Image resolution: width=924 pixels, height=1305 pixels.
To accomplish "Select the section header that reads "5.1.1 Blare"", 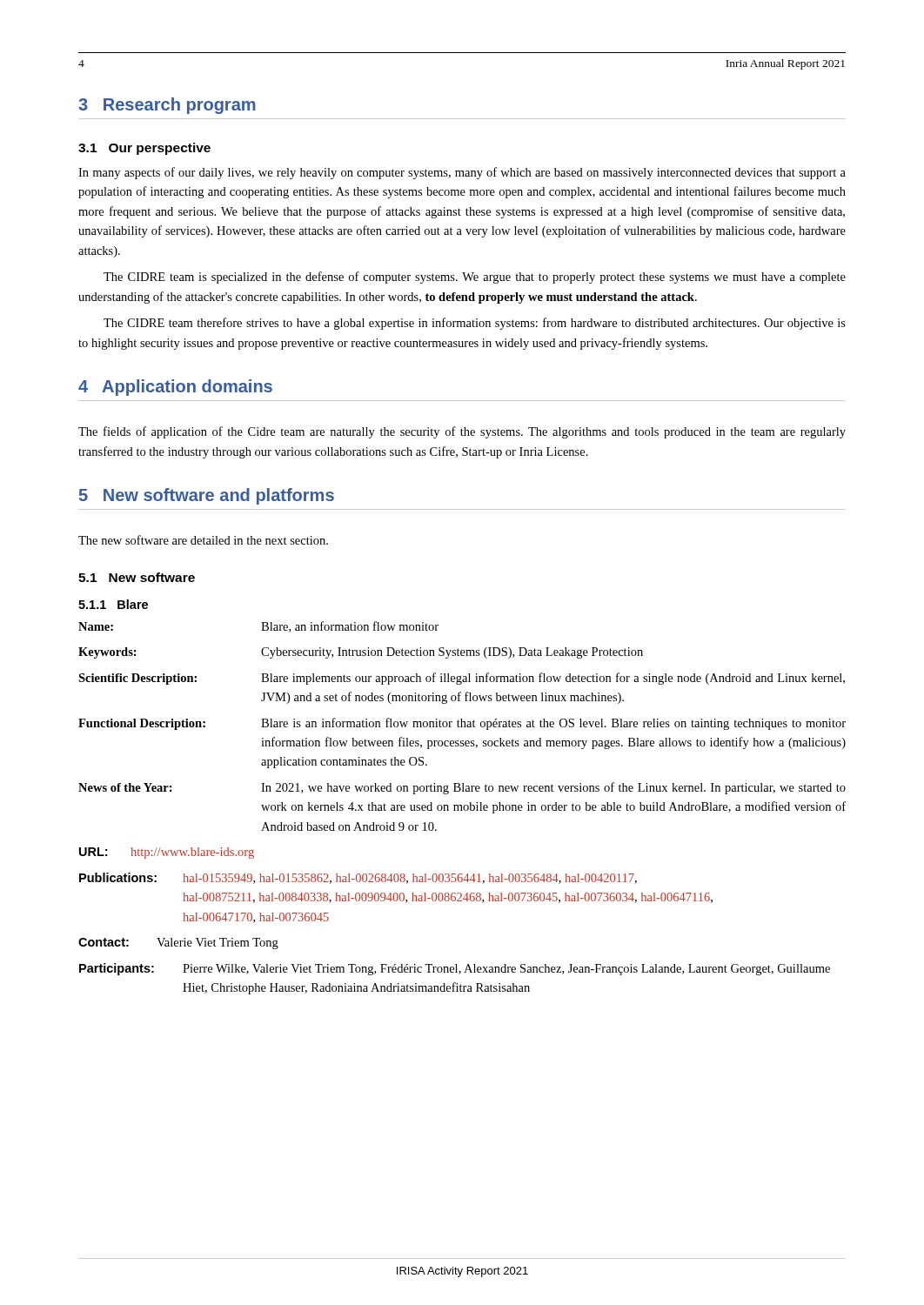I will tap(93, 604).
